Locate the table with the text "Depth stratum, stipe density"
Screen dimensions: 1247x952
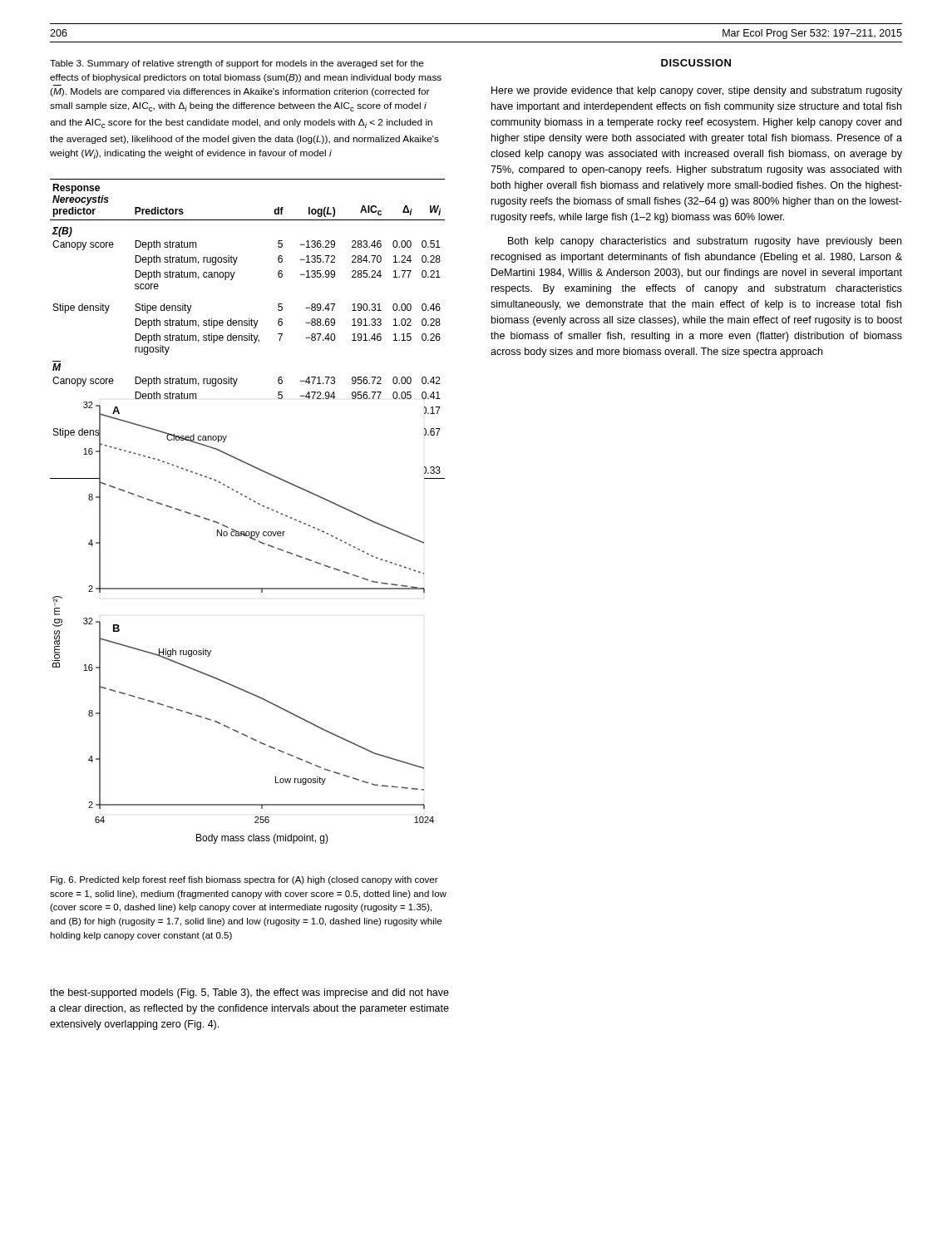tap(247, 329)
